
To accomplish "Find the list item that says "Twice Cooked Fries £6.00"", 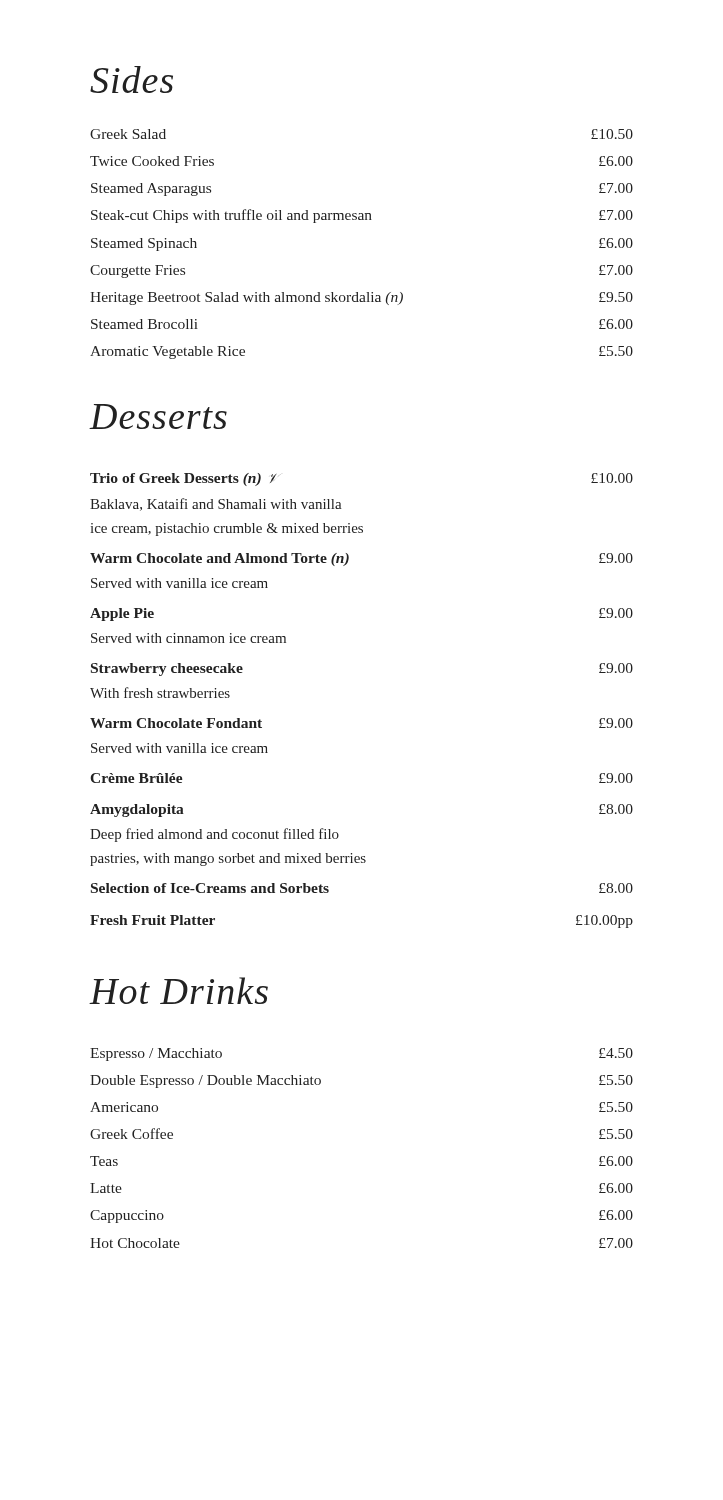I will coord(154,160).
